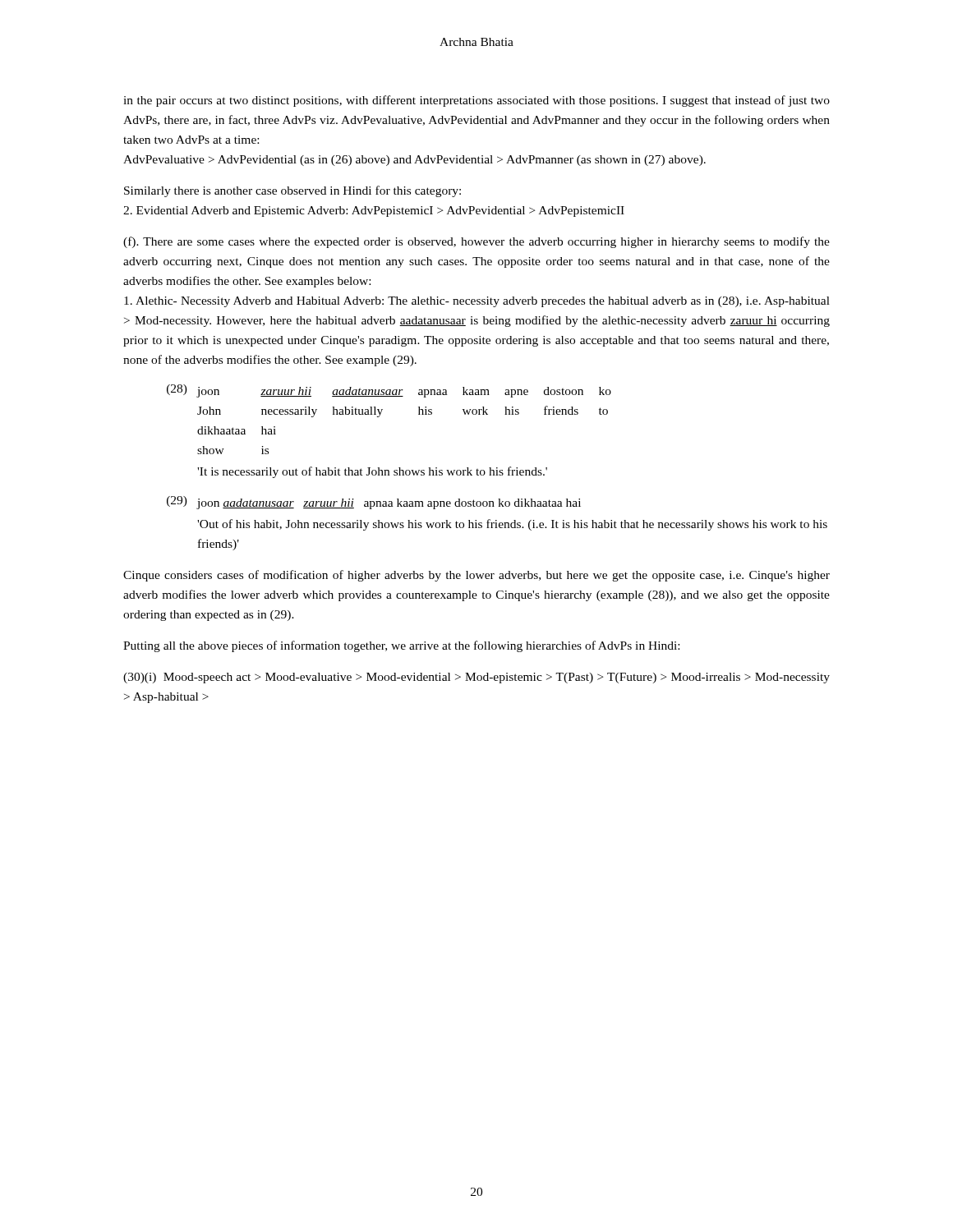
Task: Find the list item containing "(30)(i) Mood-speech act > Mood-evaluative >"
Action: pyautogui.click(x=476, y=687)
